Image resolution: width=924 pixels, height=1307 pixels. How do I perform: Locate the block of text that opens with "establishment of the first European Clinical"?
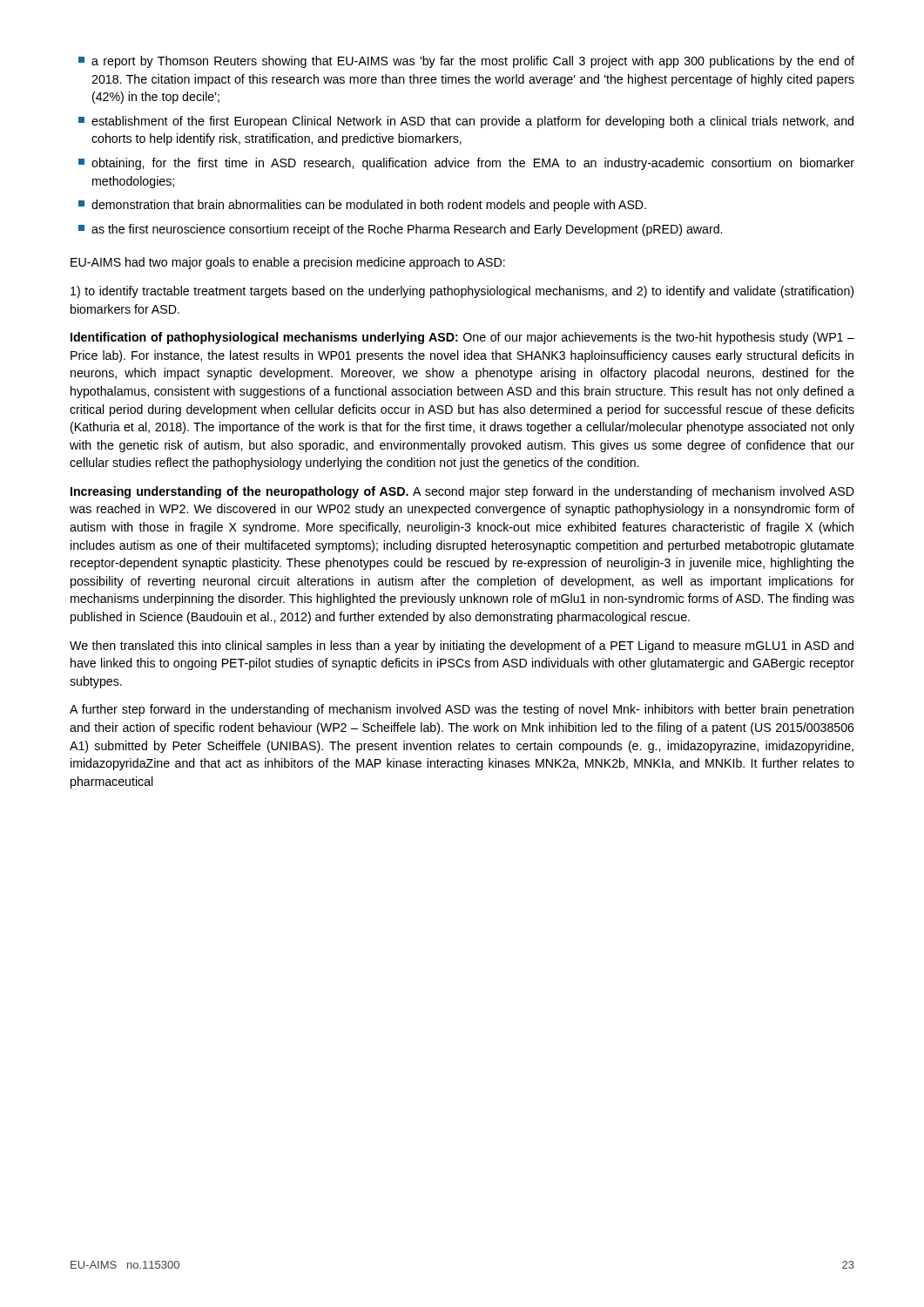(466, 130)
